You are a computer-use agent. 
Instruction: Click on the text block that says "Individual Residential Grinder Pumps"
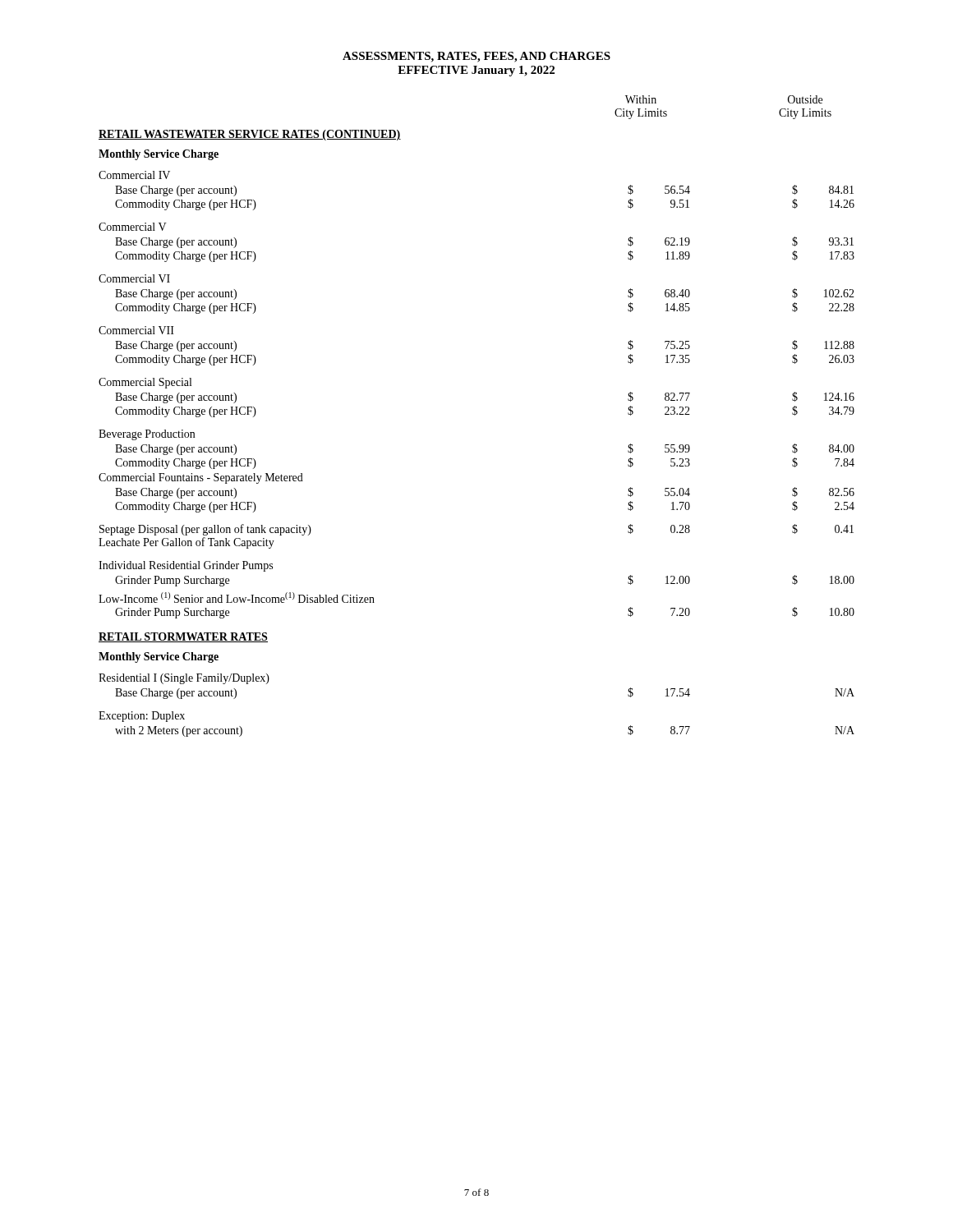tap(186, 566)
